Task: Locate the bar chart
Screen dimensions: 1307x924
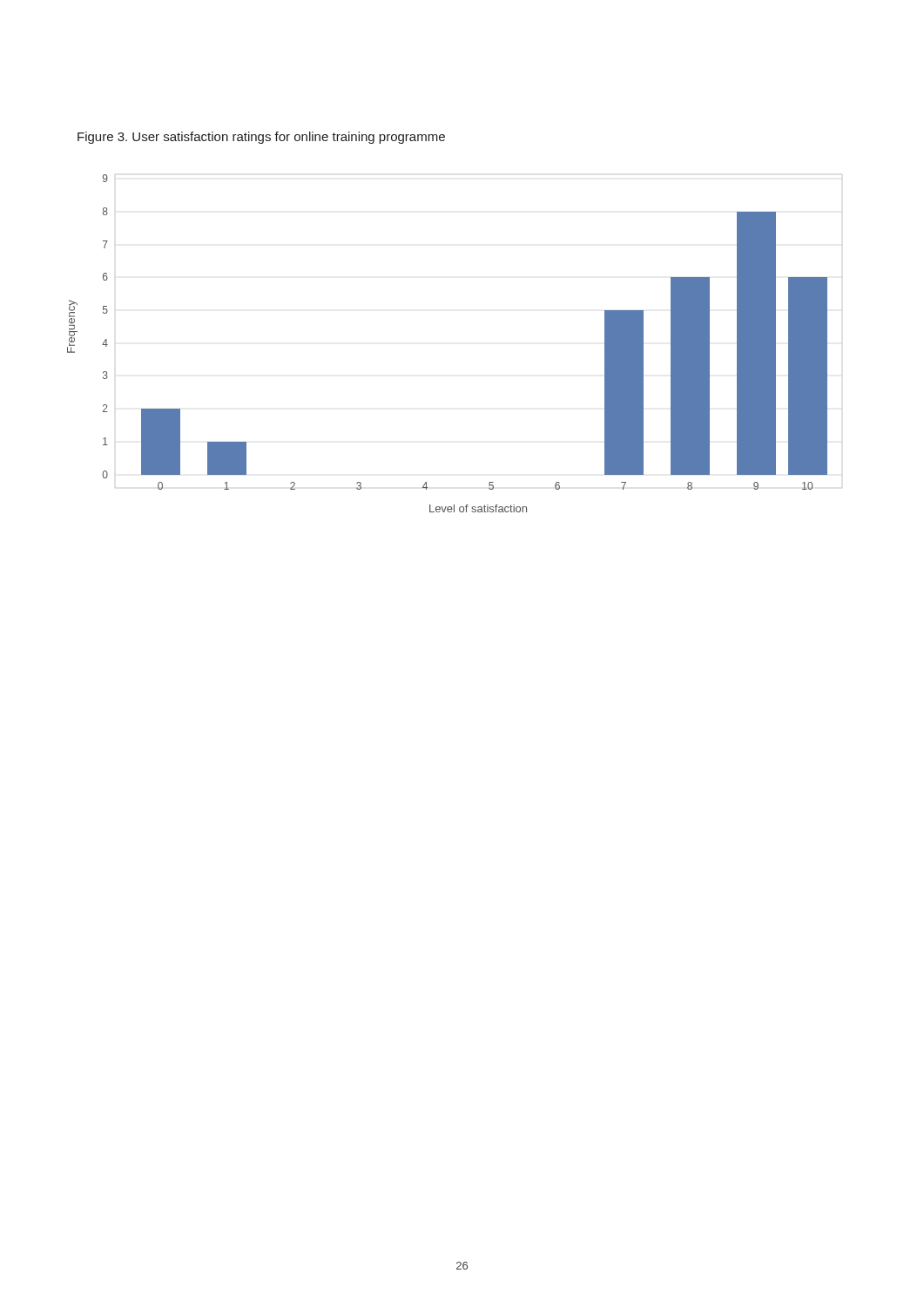Action: (x=459, y=349)
